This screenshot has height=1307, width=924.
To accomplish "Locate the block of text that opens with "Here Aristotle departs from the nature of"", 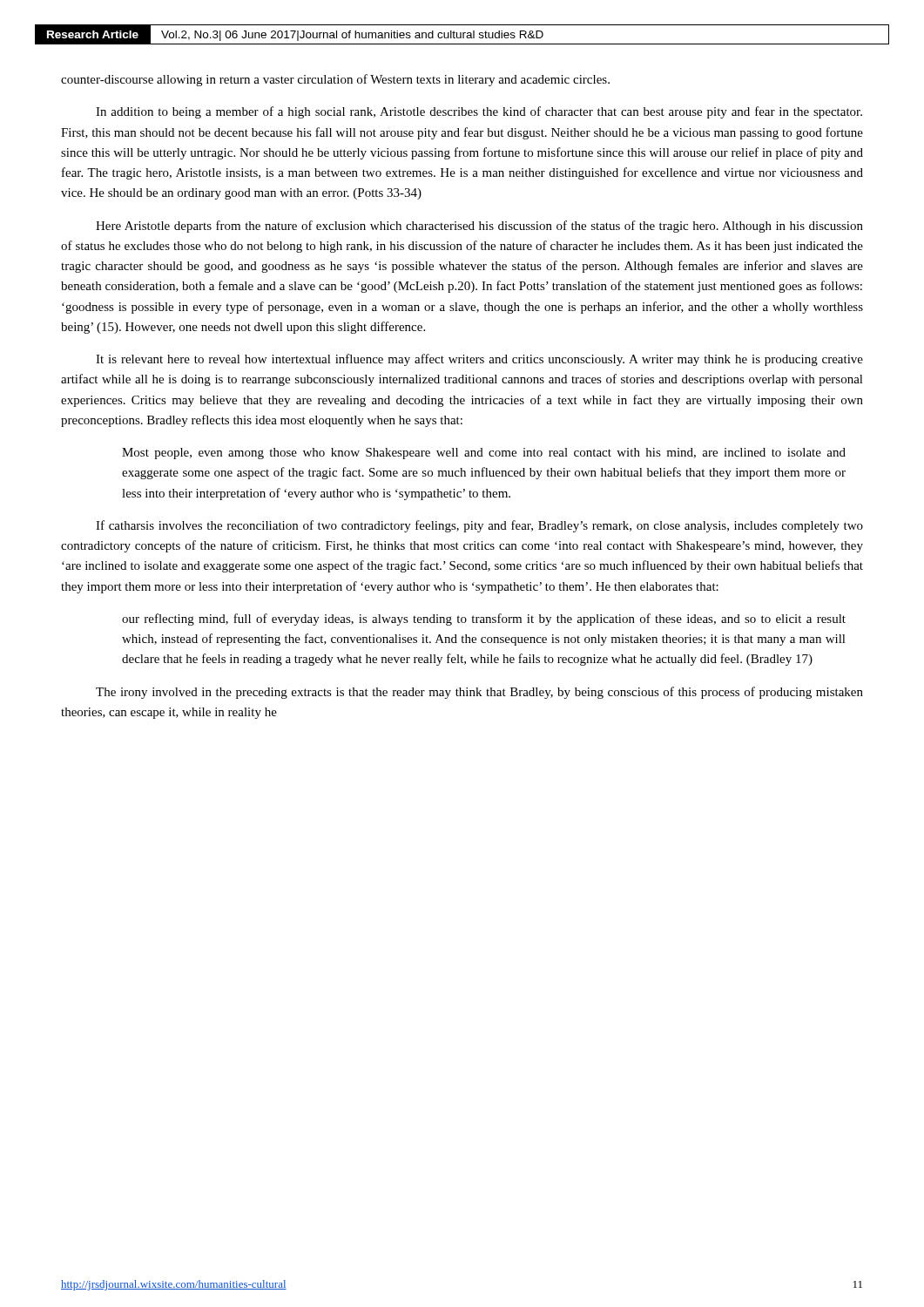I will coord(462,276).
